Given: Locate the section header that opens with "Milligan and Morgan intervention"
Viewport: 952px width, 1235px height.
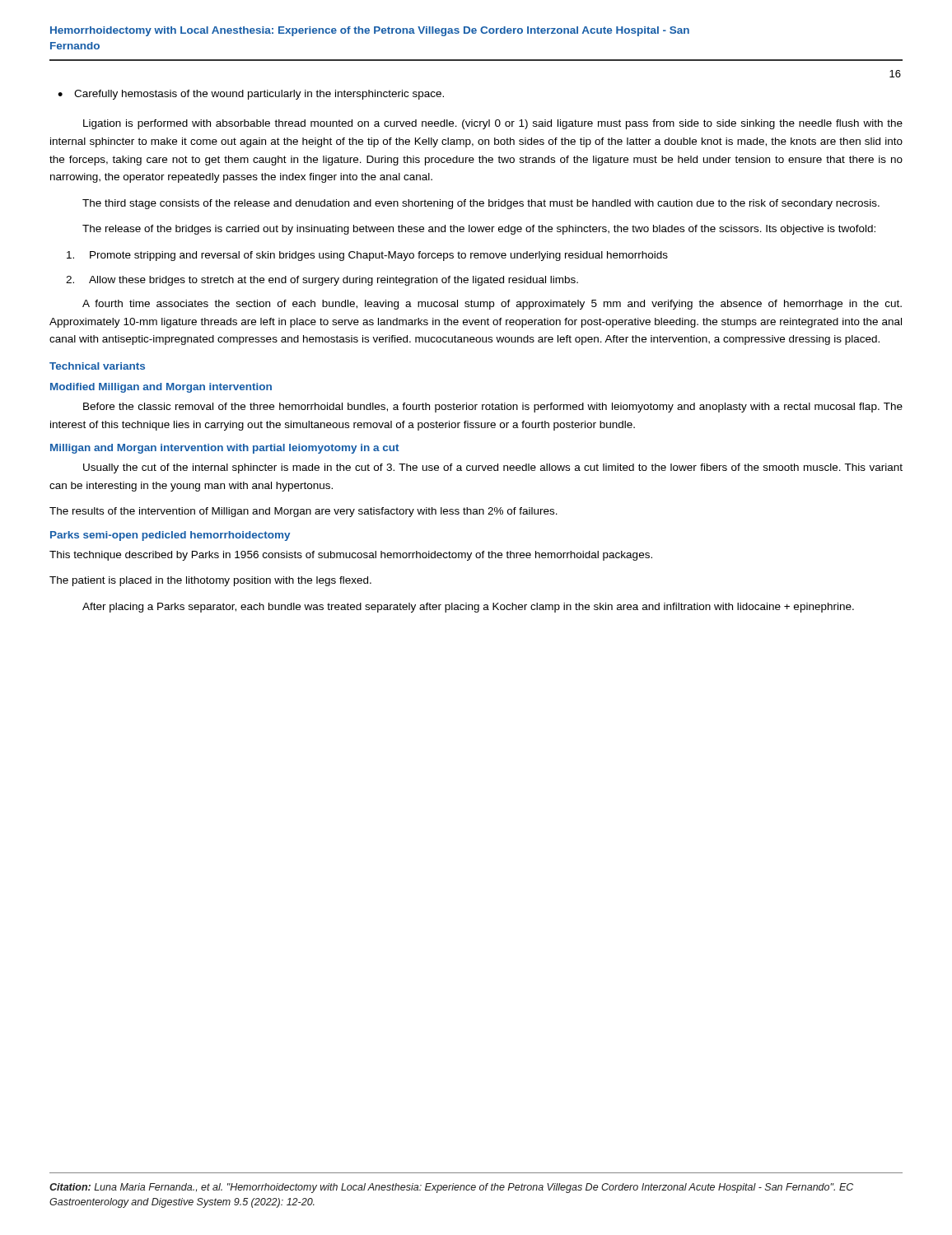Looking at the screenshot, I should coord(224,448).
